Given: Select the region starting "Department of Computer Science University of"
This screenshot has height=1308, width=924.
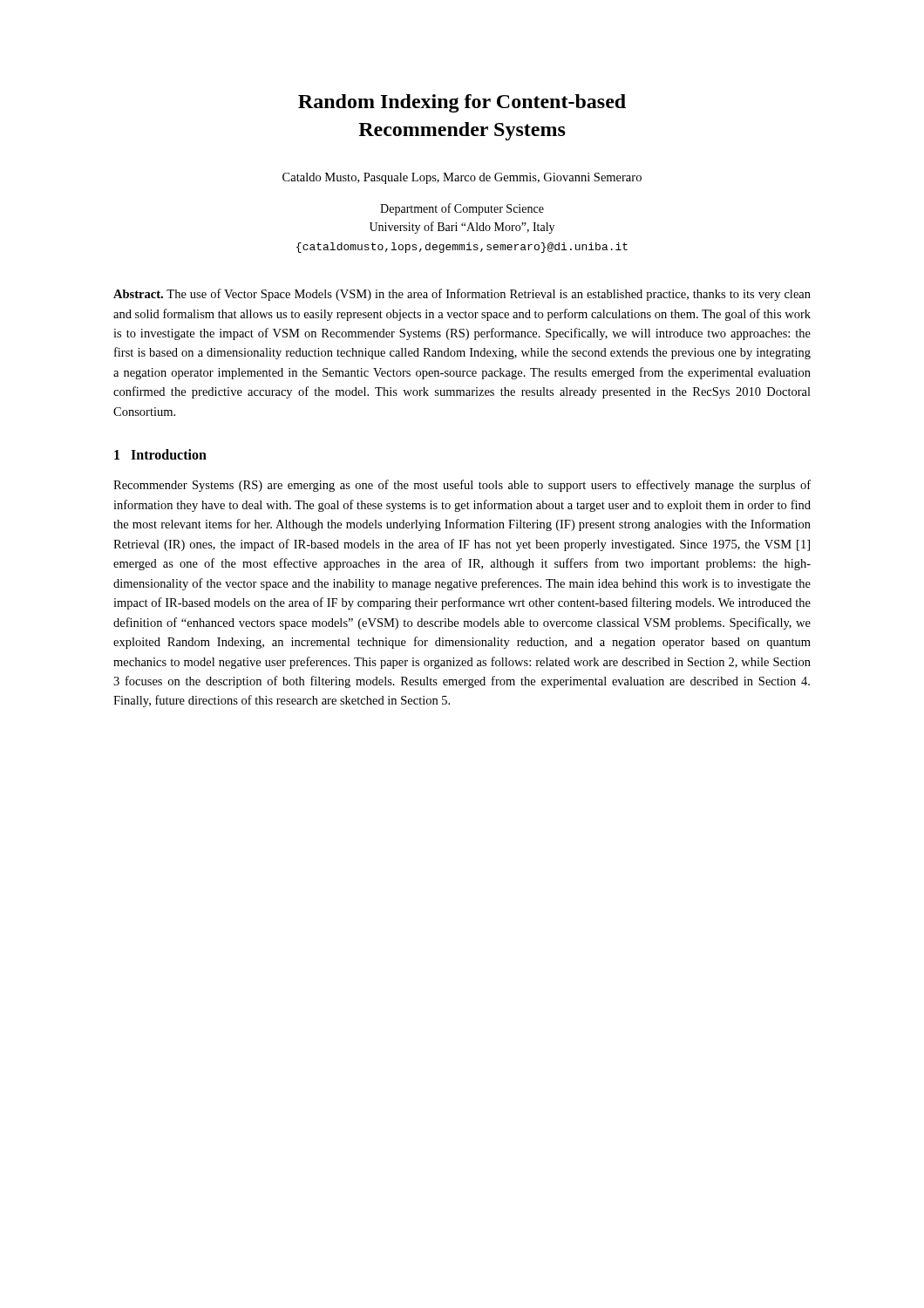Looking at the screenshot, I should 462,228.
